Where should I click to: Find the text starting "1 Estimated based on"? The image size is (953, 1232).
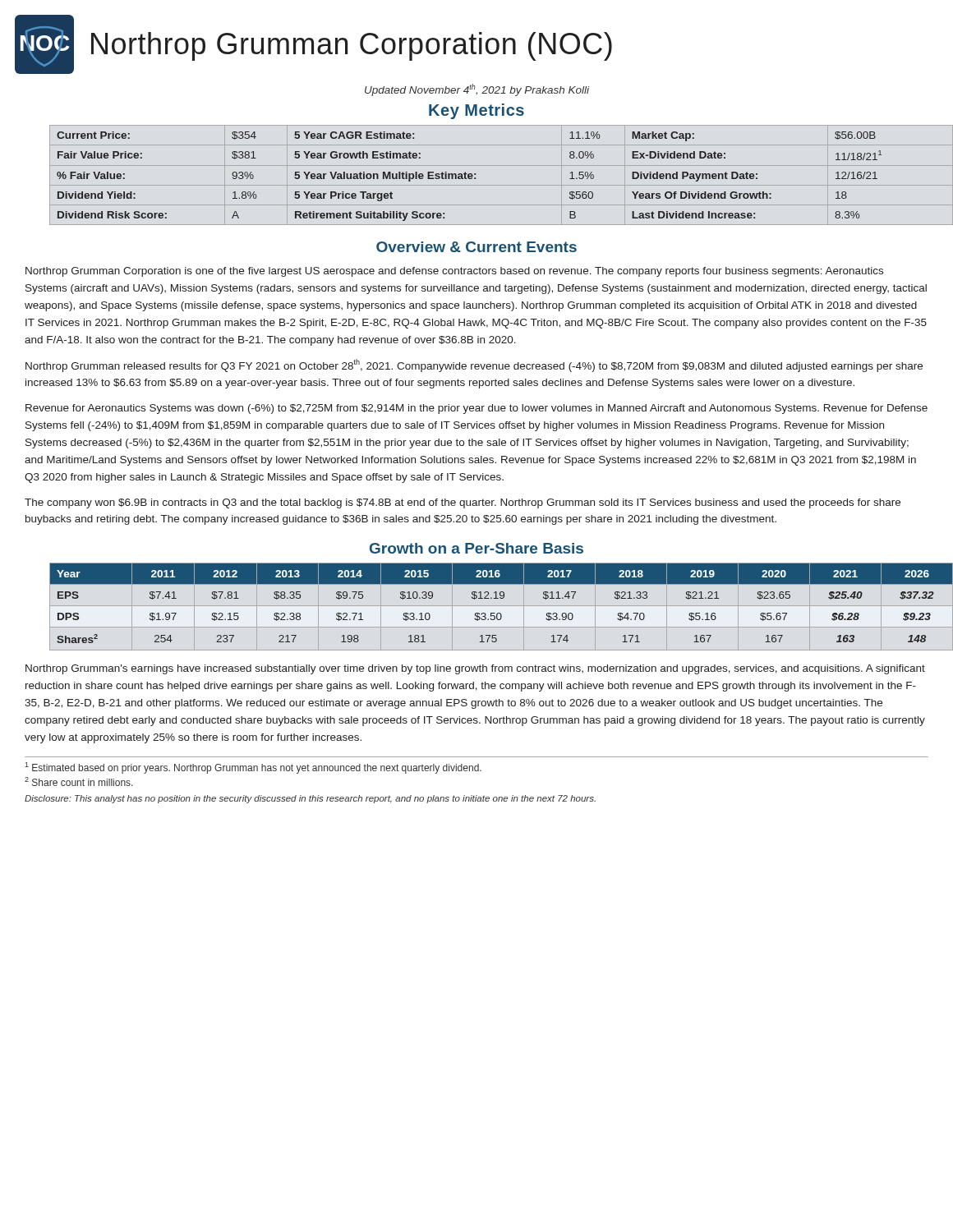coord(253,767)
